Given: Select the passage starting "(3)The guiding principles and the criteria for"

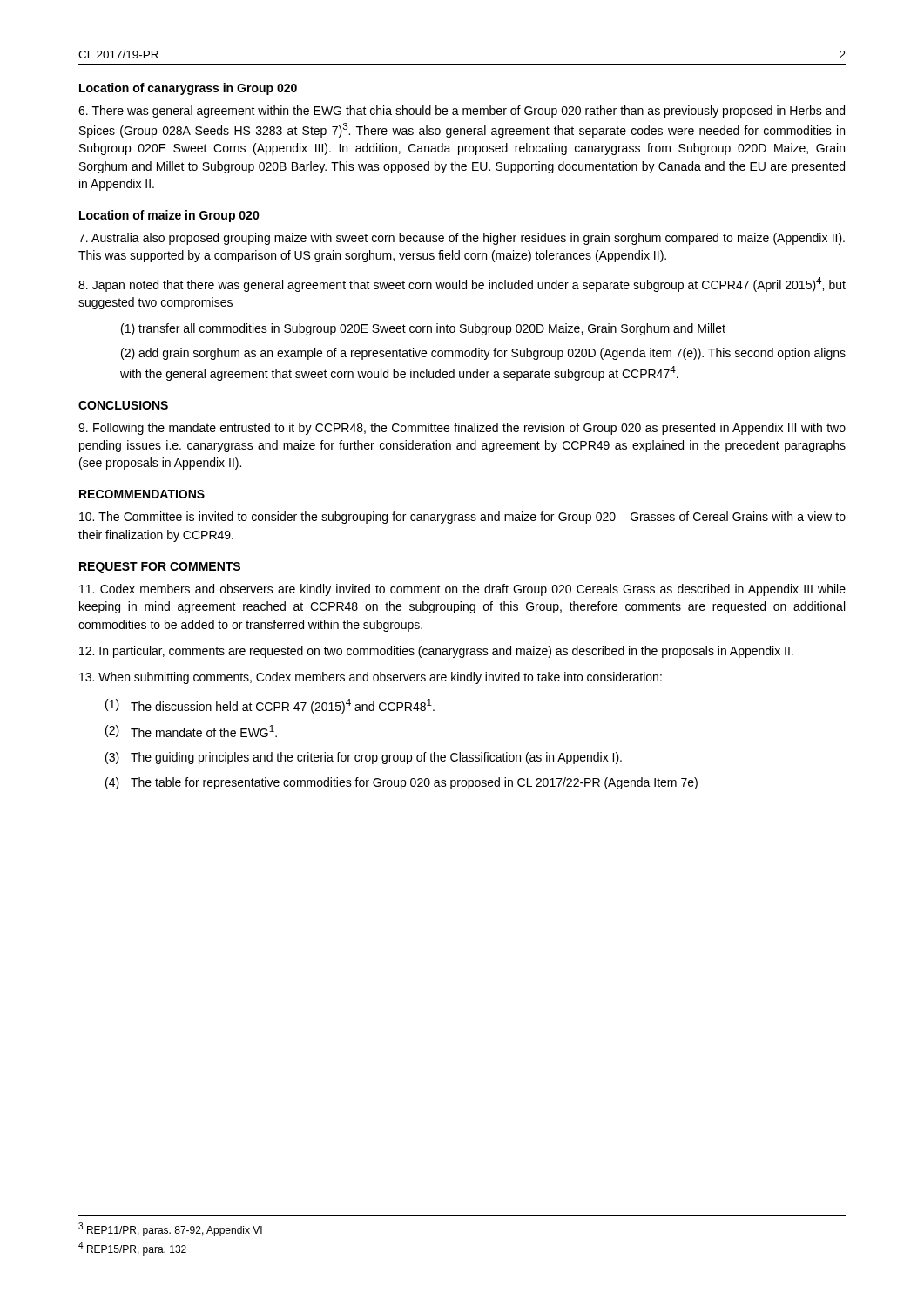Looking at the screenshot, I should (x=364, y=758).
